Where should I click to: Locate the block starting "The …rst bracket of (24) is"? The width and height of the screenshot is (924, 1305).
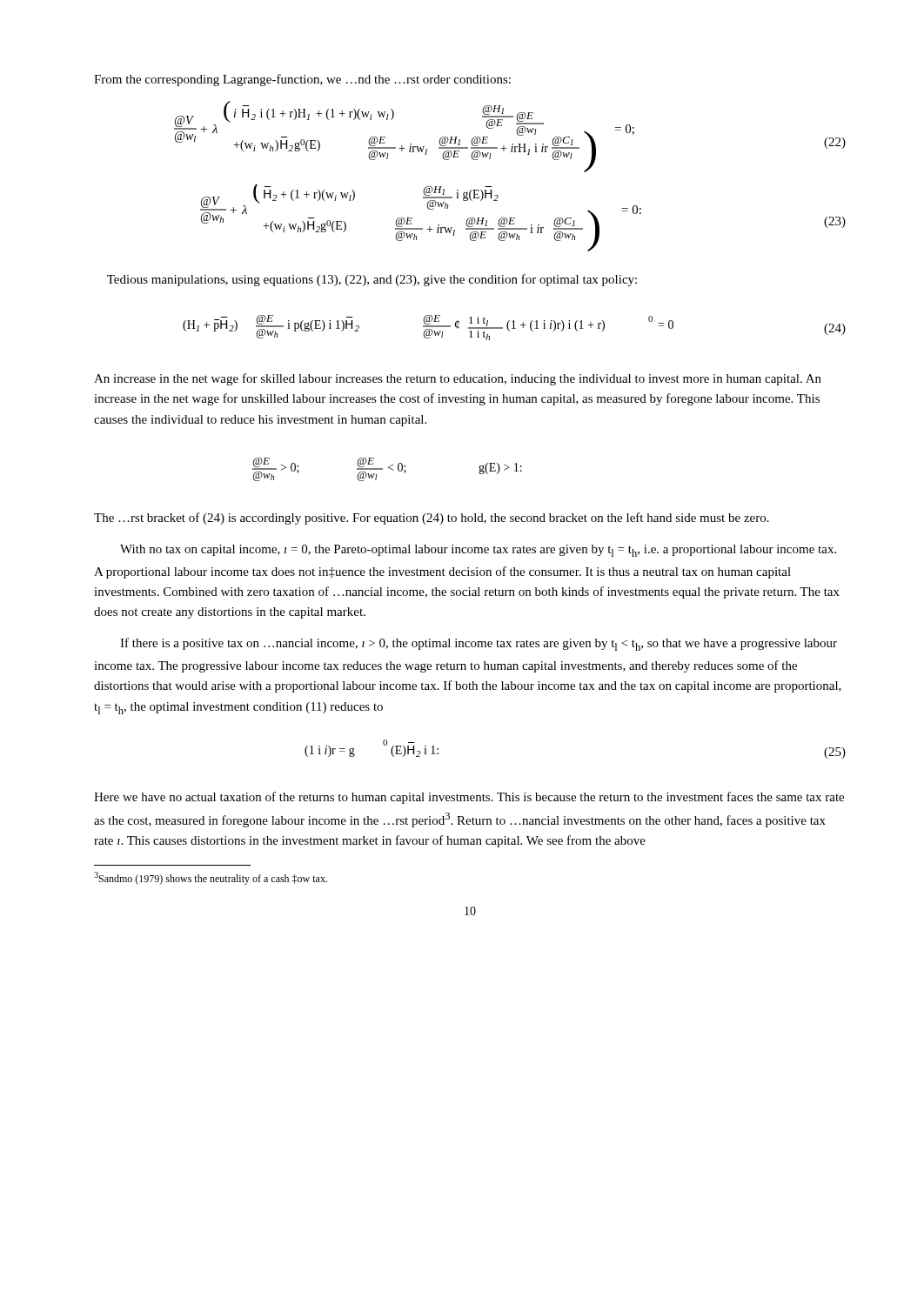point(470,518)
